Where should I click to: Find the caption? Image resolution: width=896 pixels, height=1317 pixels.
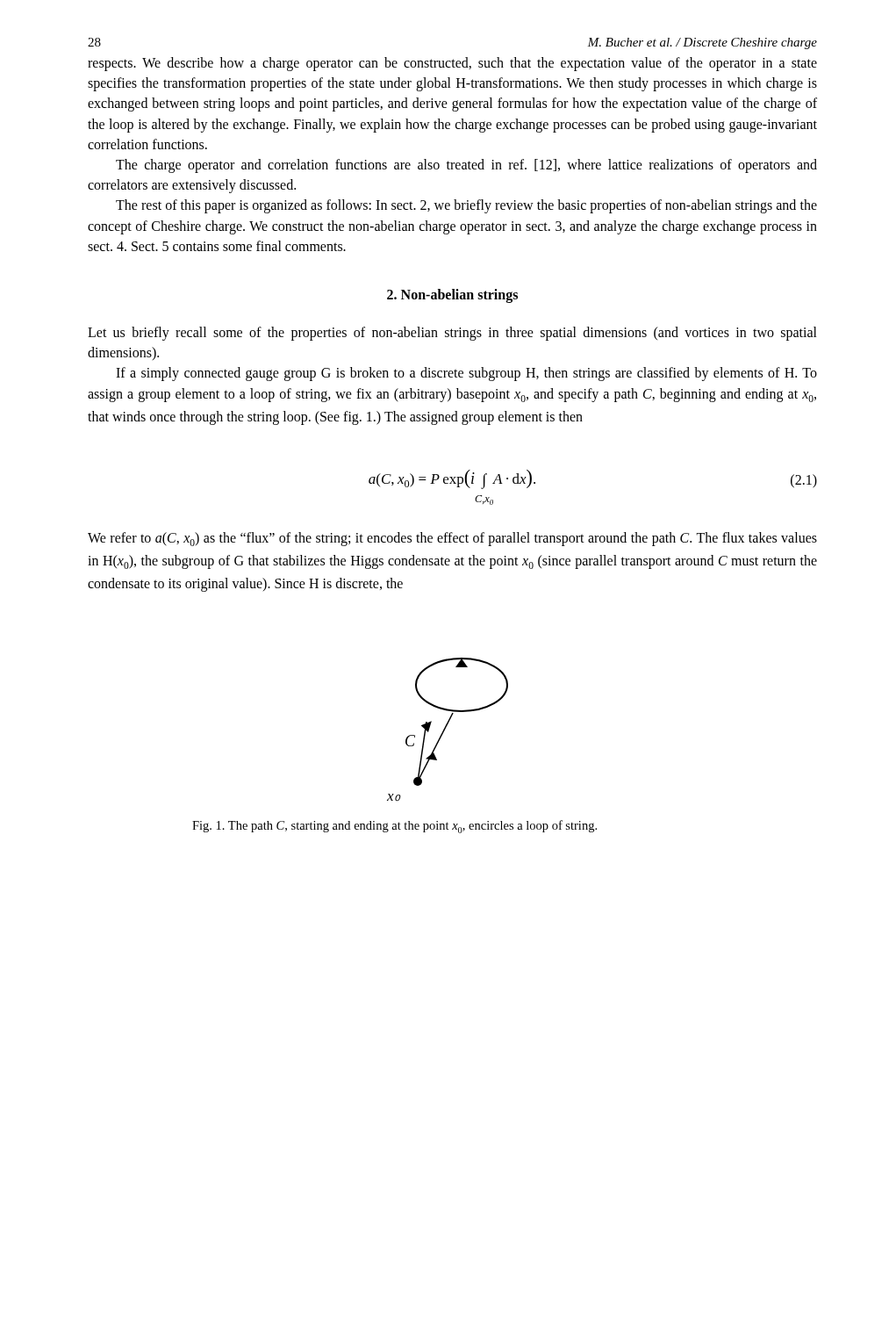pyautogui.click(x=395, y=827)
